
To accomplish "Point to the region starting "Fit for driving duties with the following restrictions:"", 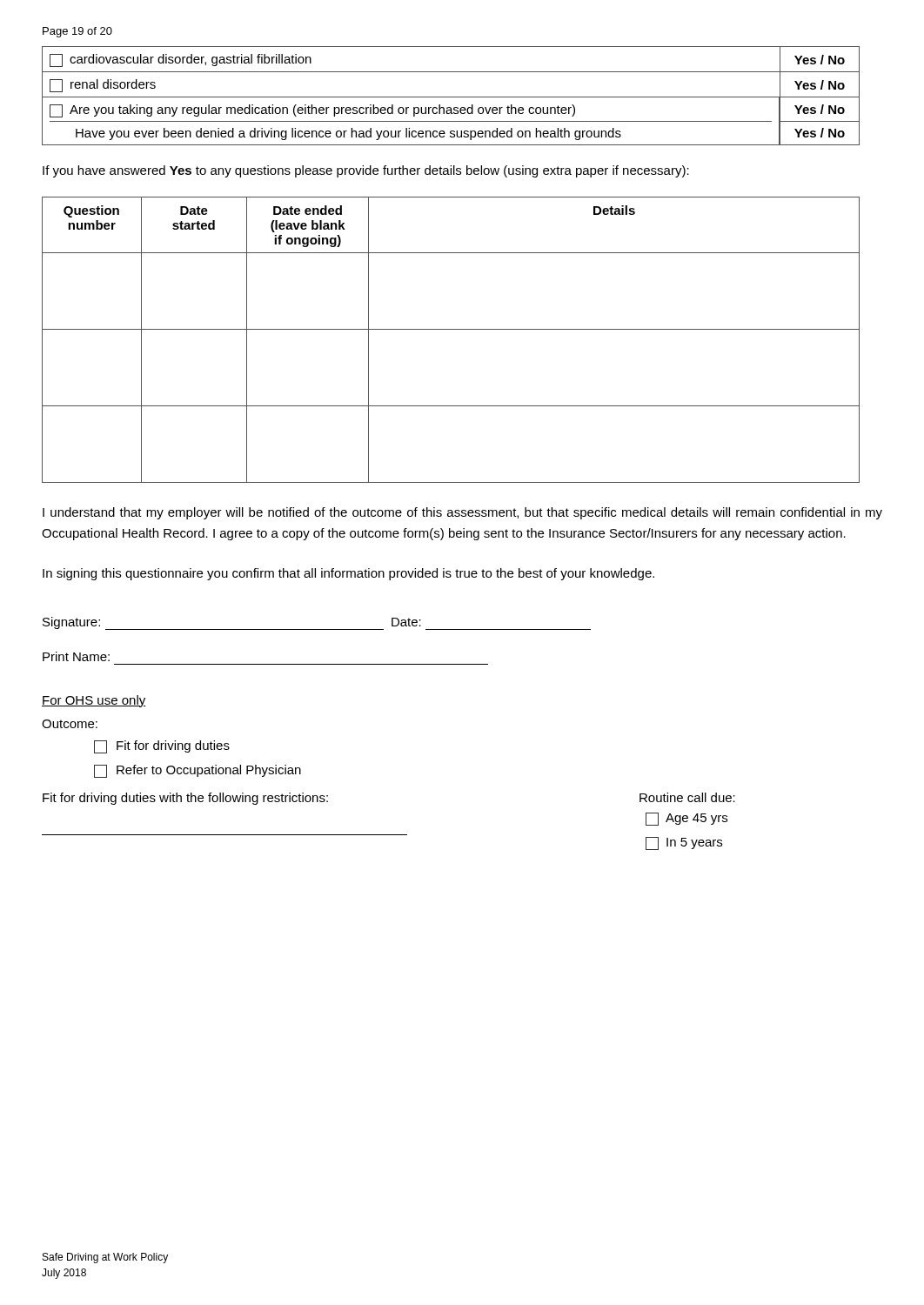I will (x=224, y=812).
